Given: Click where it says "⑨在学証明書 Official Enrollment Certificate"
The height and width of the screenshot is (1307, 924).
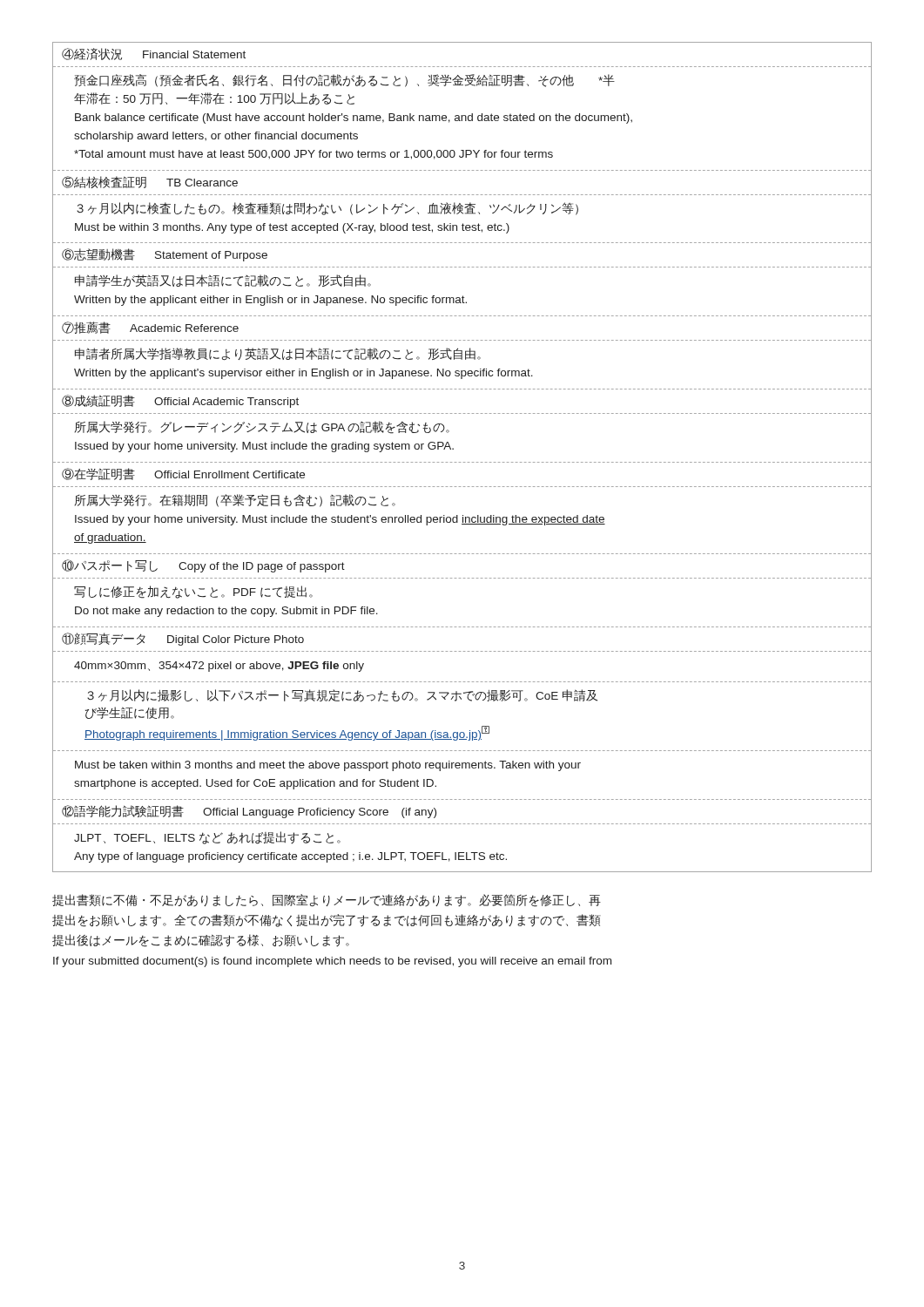Looking at the screenshot, I should coord(184,474).
